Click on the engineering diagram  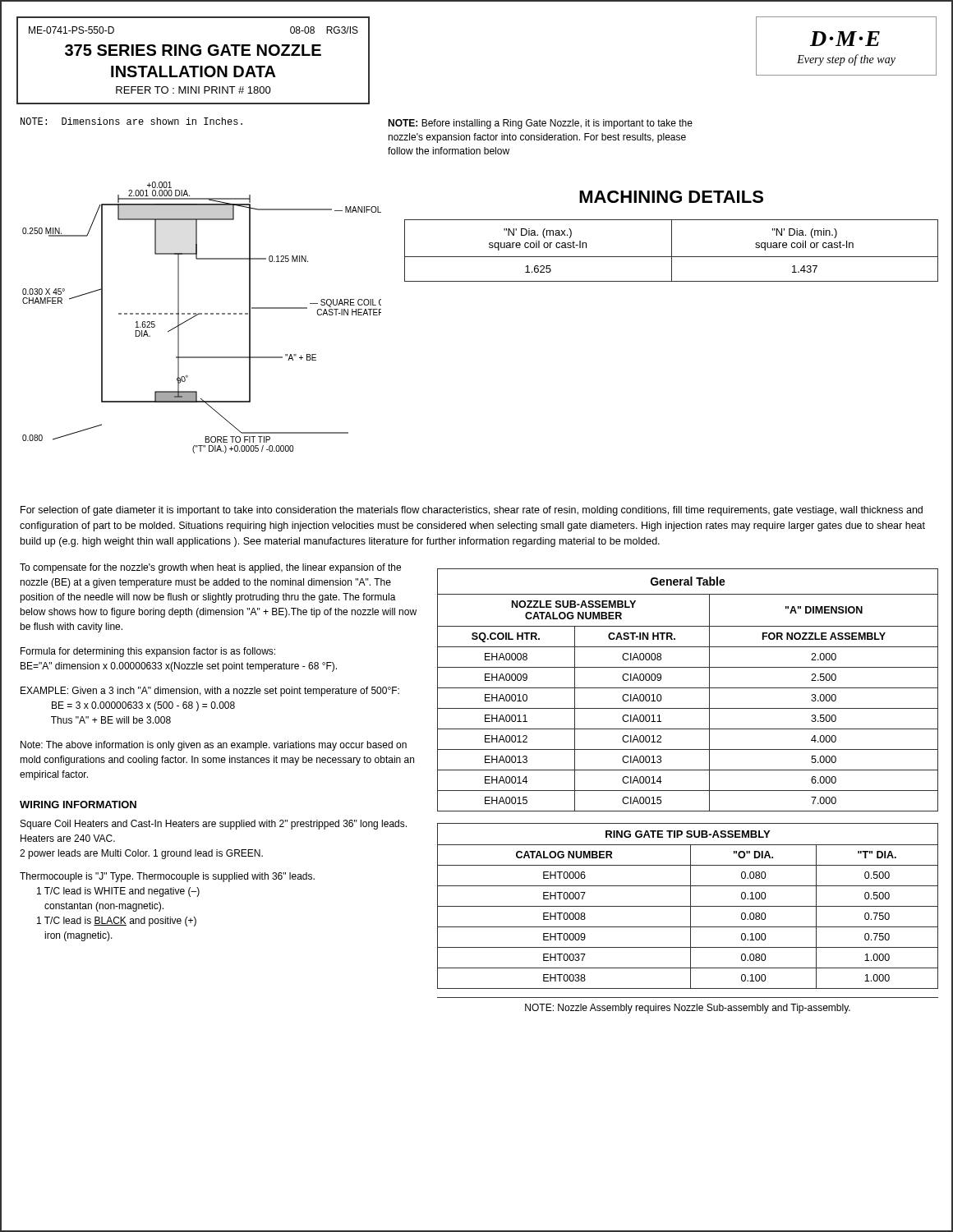[200, 318]
